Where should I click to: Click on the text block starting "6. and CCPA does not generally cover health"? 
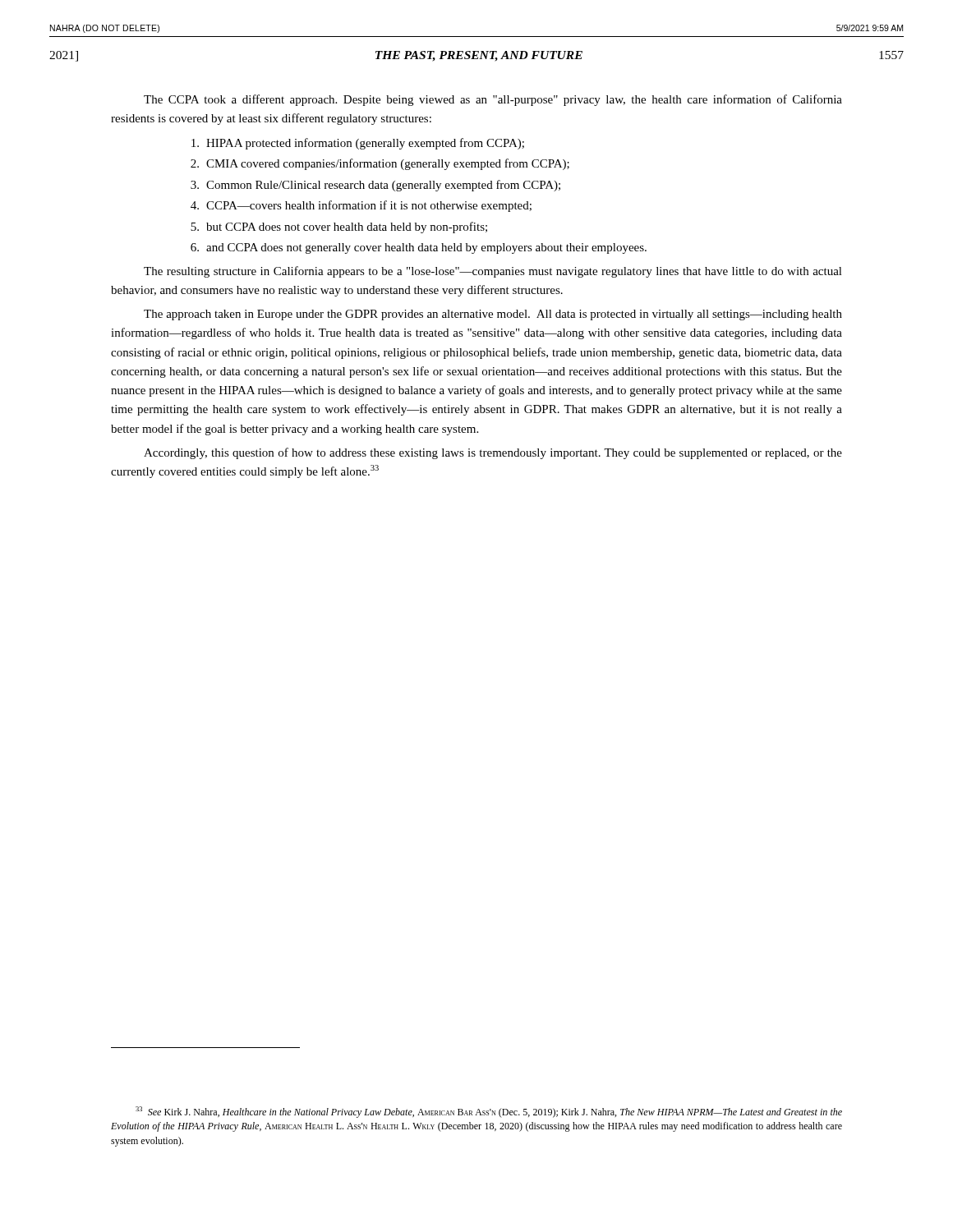[509, 247]
